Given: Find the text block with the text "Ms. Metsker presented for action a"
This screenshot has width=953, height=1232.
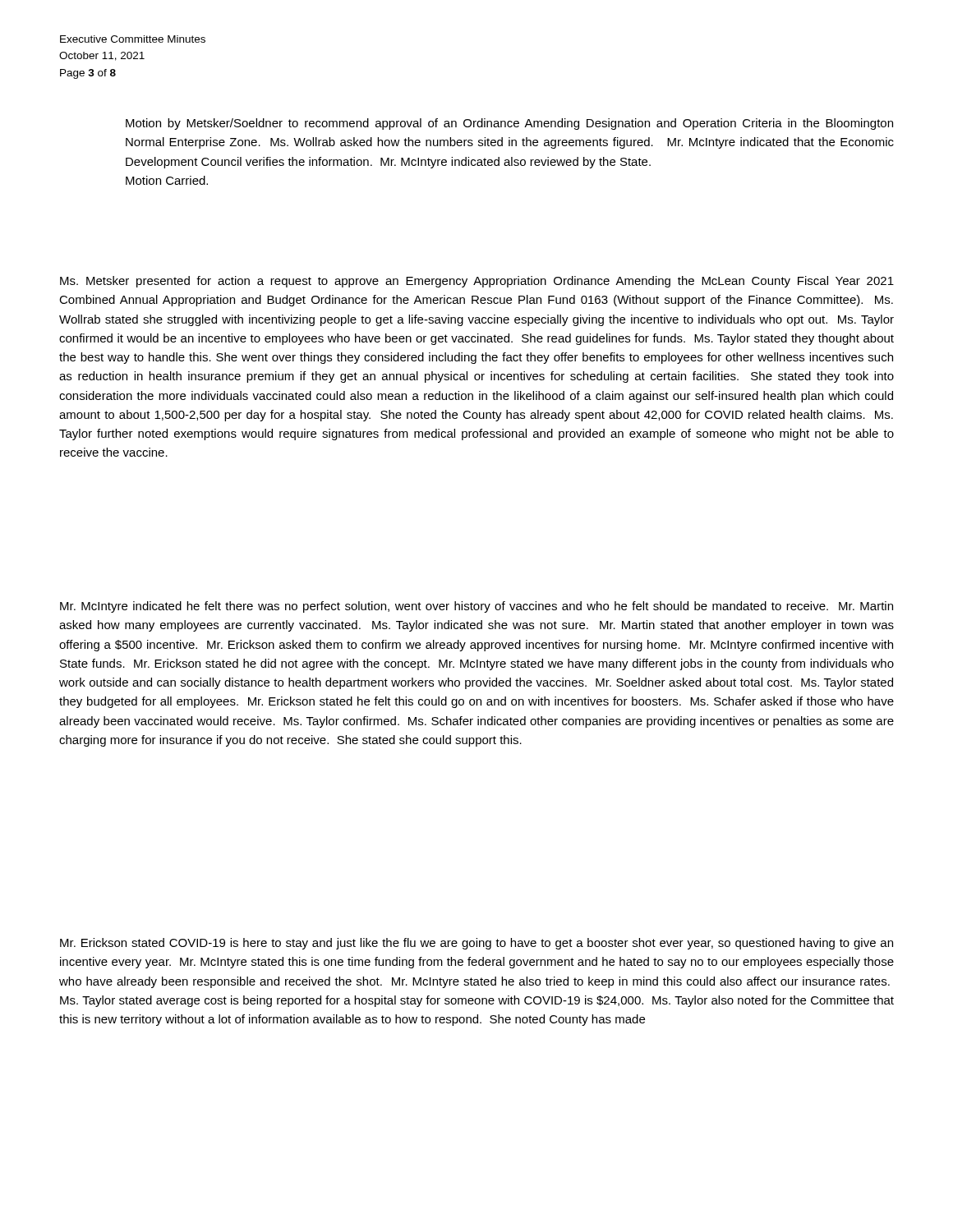Looking at the screenshot, I should point(476,366).
